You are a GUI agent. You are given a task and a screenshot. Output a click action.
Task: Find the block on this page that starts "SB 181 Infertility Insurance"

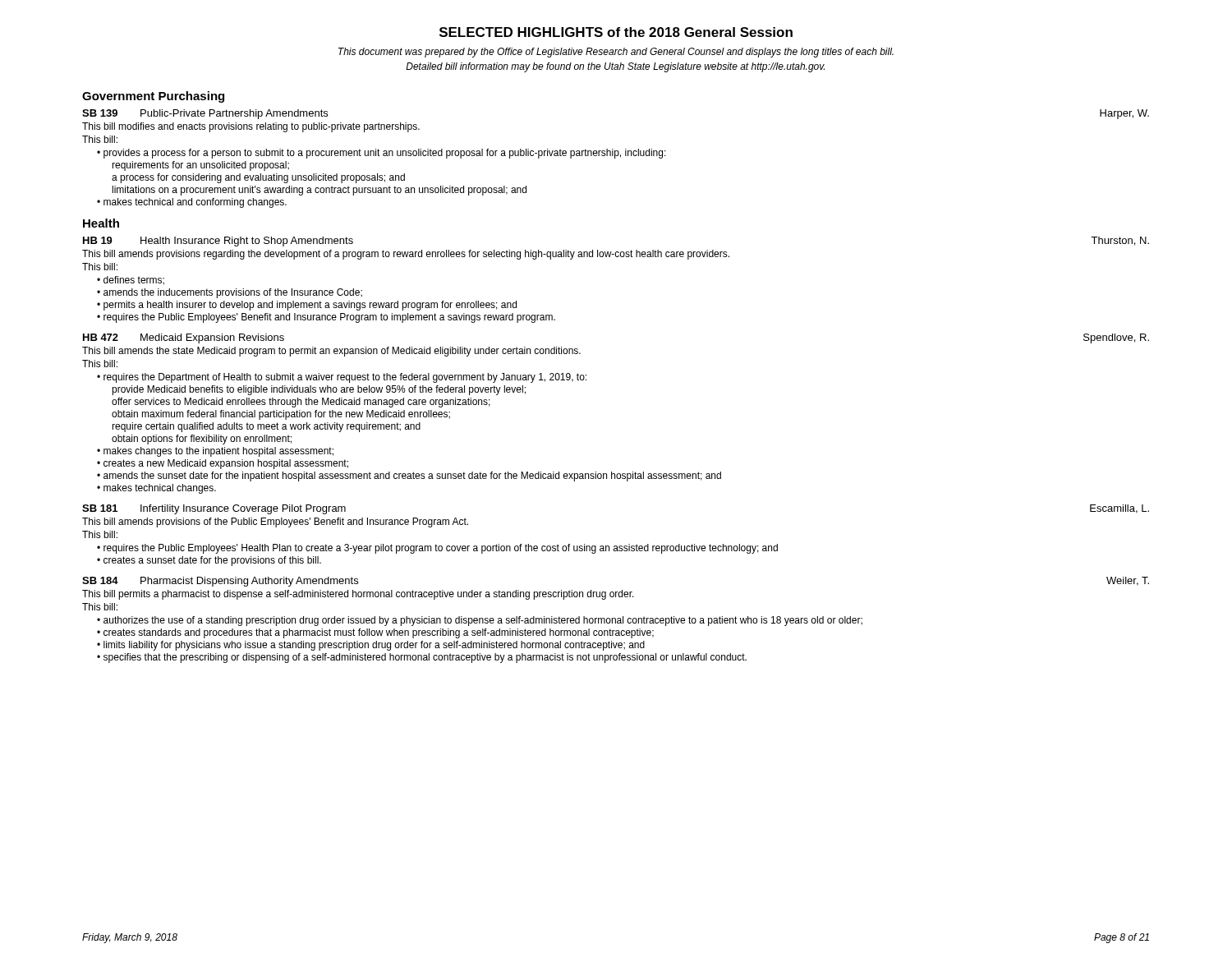click(x=616, y=534)
